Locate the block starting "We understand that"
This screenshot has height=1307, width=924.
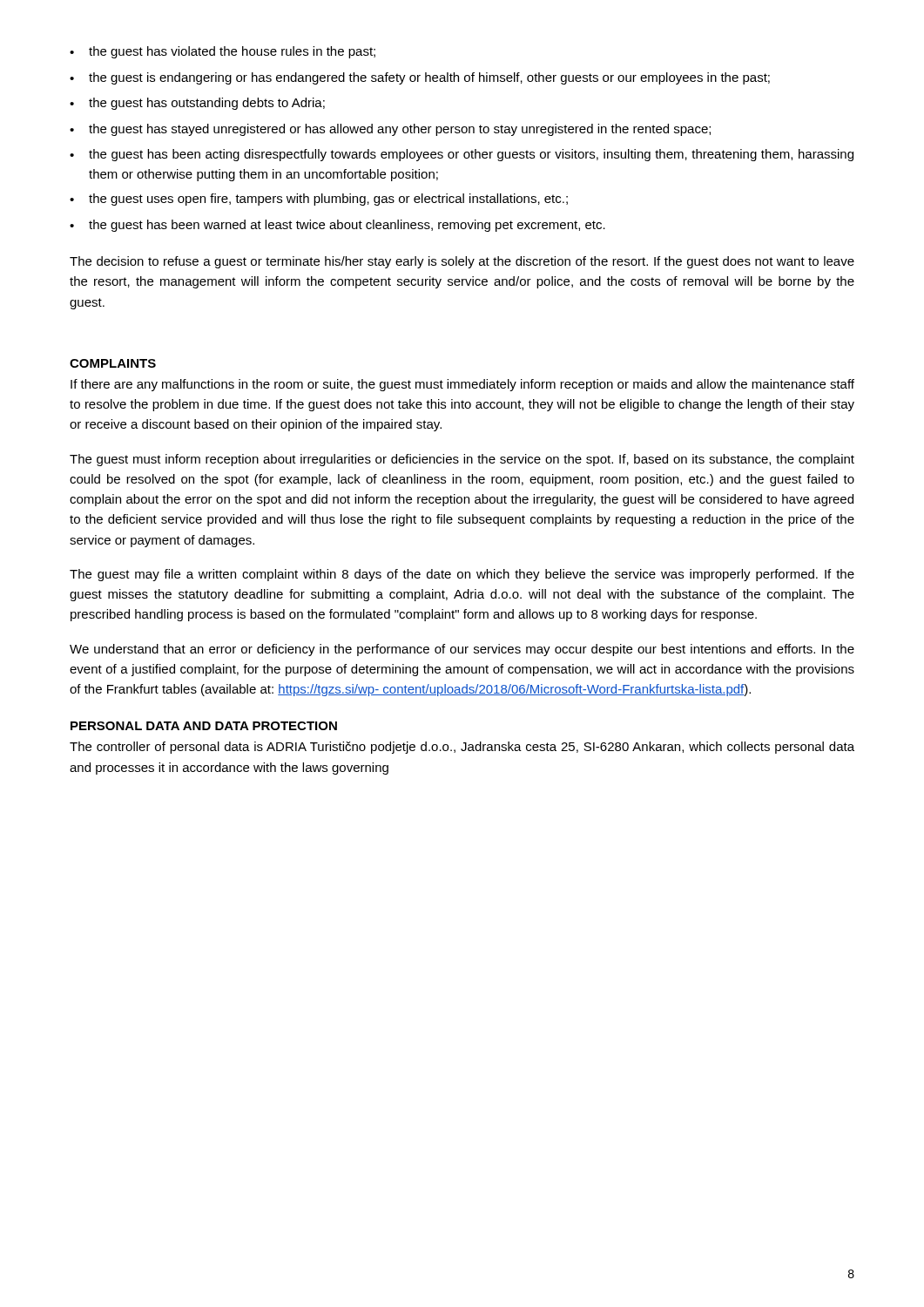coord(462,669)
